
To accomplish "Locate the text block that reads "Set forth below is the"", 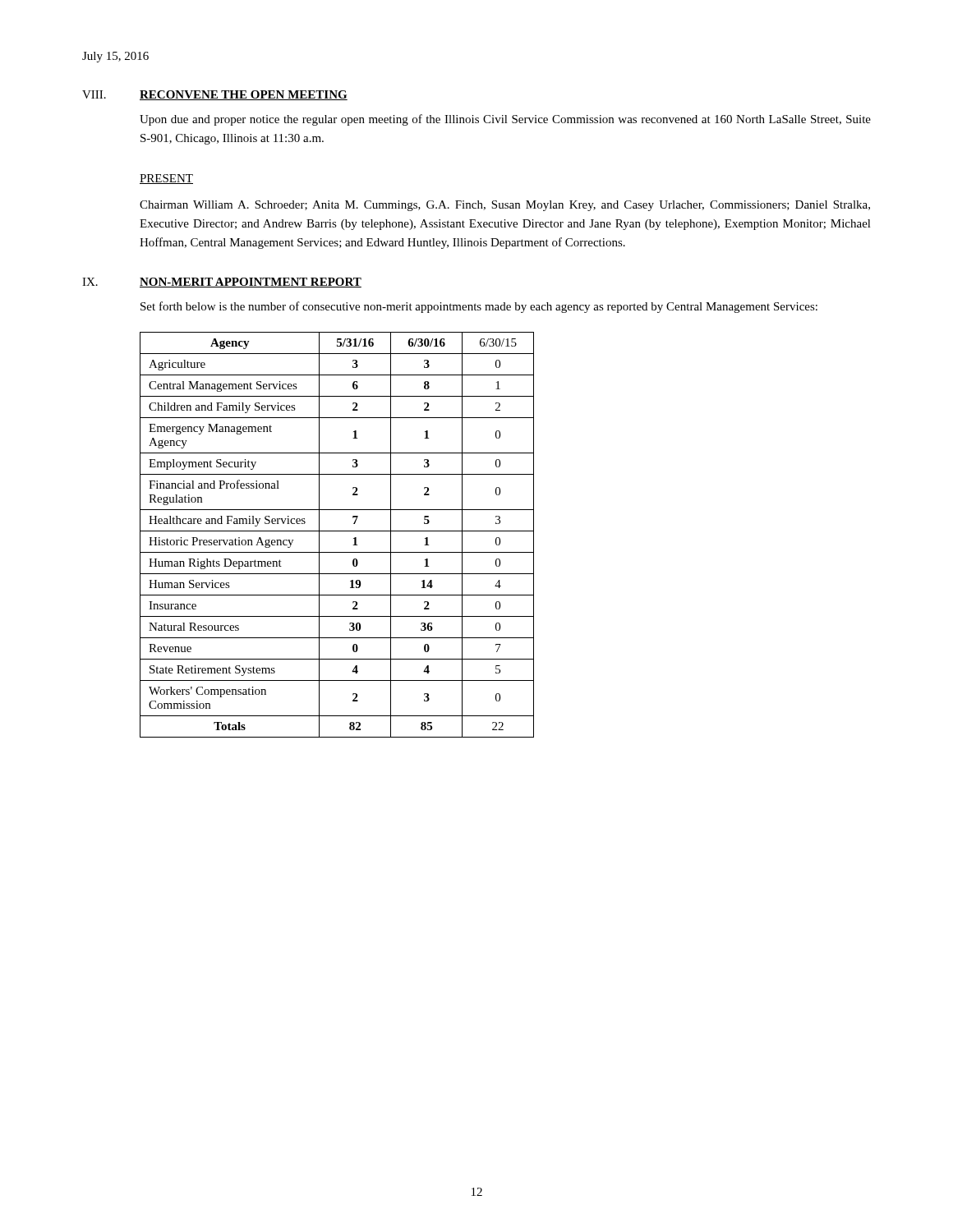I will 479,307.
